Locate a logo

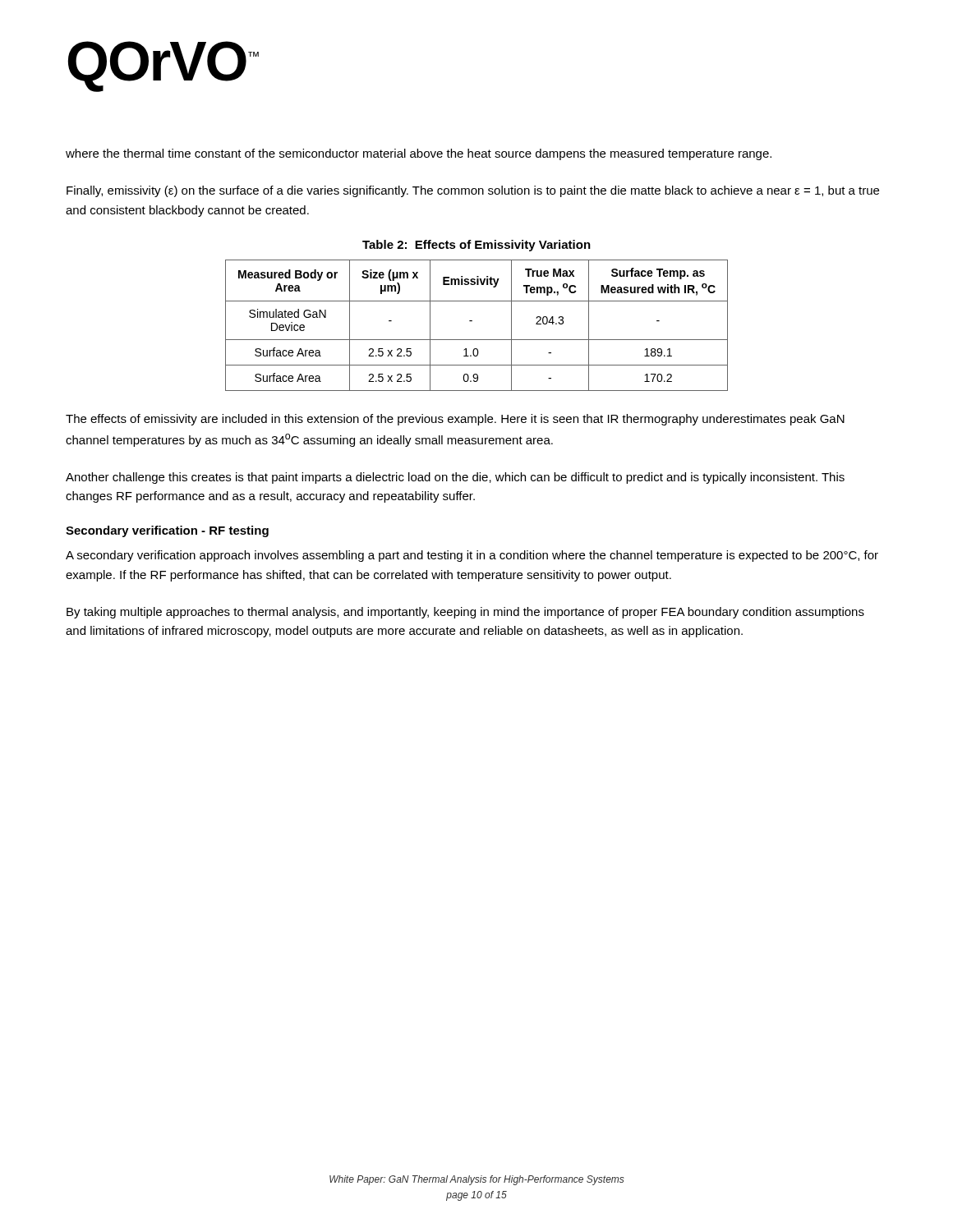coord(162,61)
